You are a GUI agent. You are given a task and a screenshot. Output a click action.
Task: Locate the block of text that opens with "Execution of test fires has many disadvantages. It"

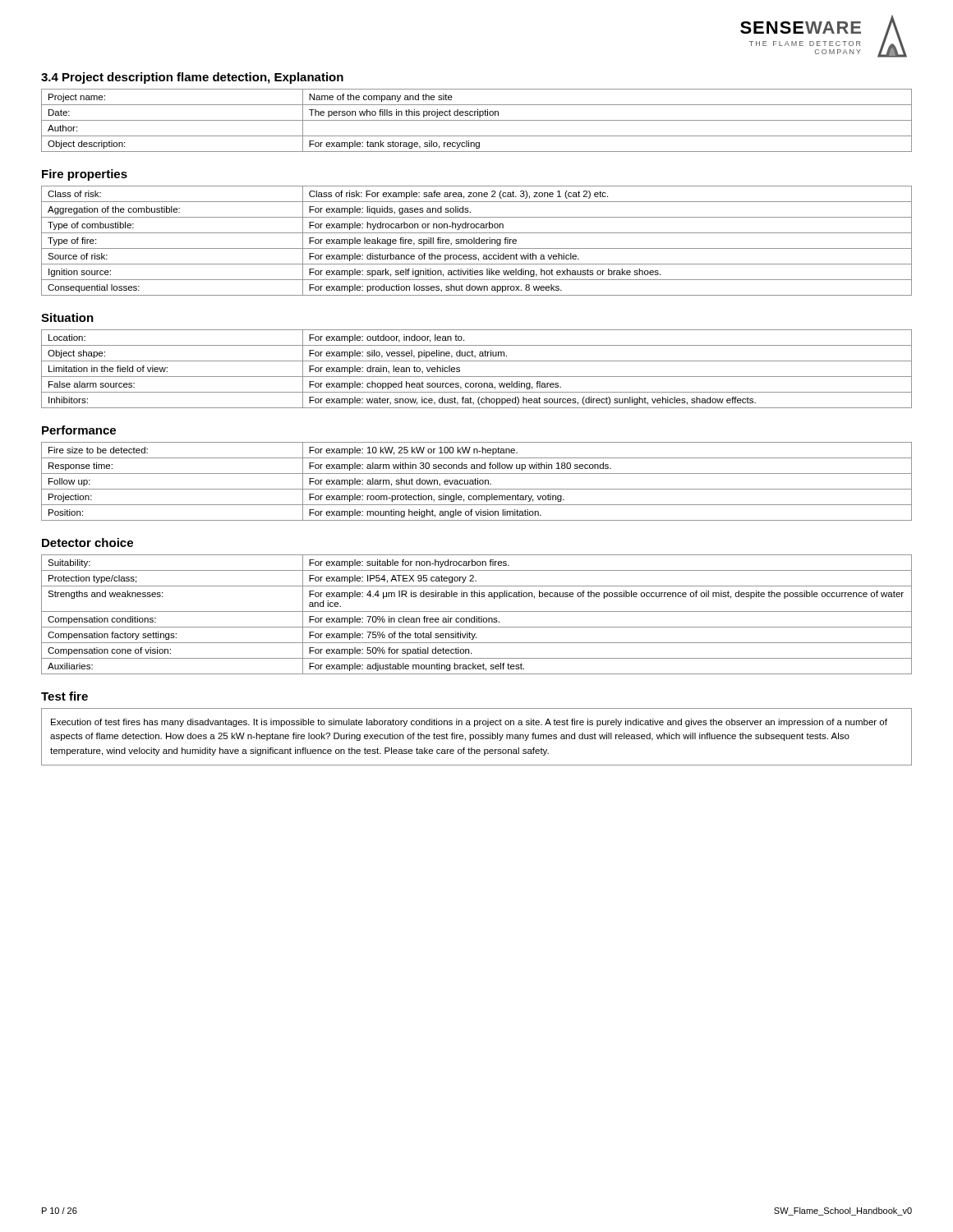[469, 736]
